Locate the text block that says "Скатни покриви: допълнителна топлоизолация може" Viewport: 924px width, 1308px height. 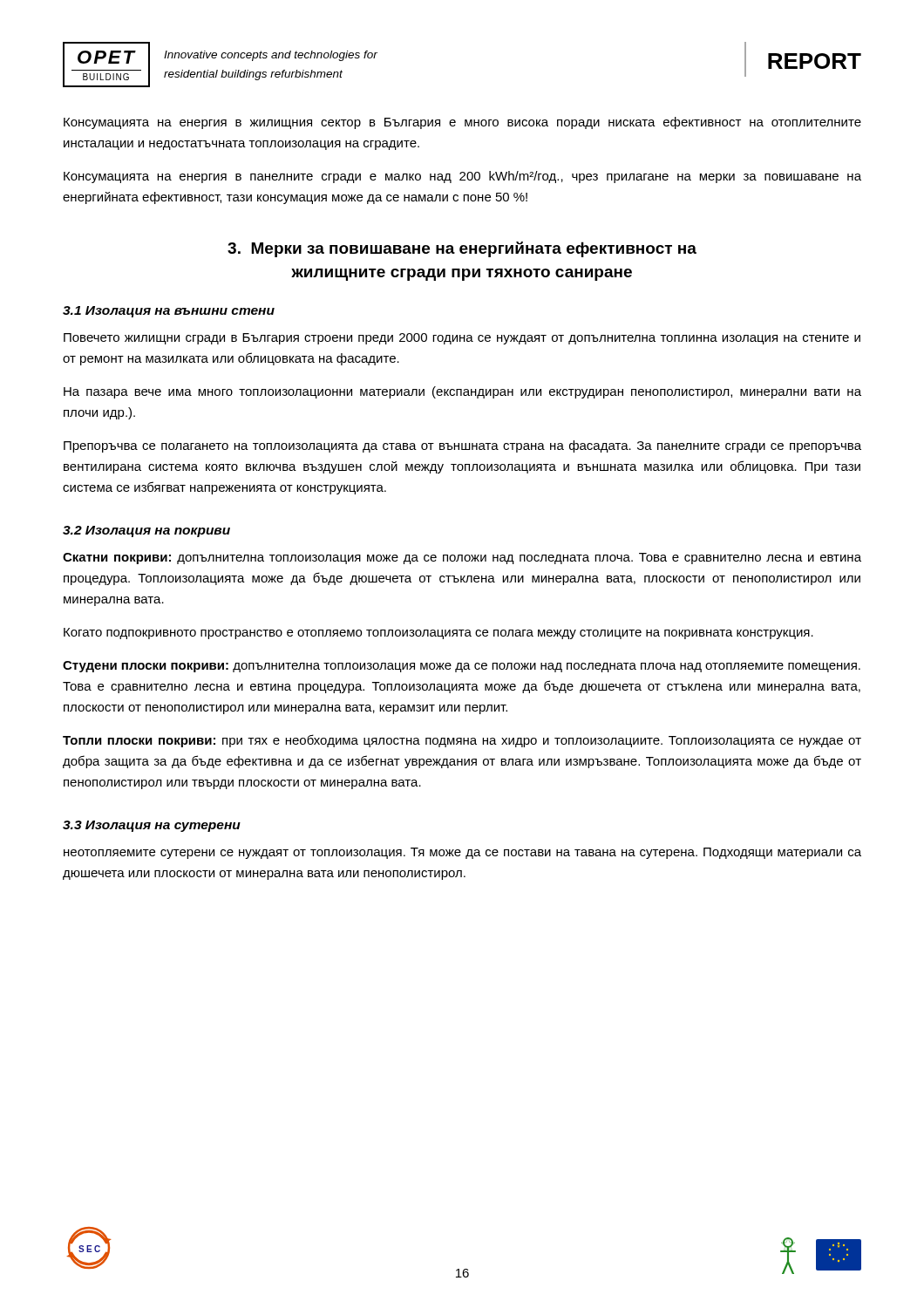[462, 578]
